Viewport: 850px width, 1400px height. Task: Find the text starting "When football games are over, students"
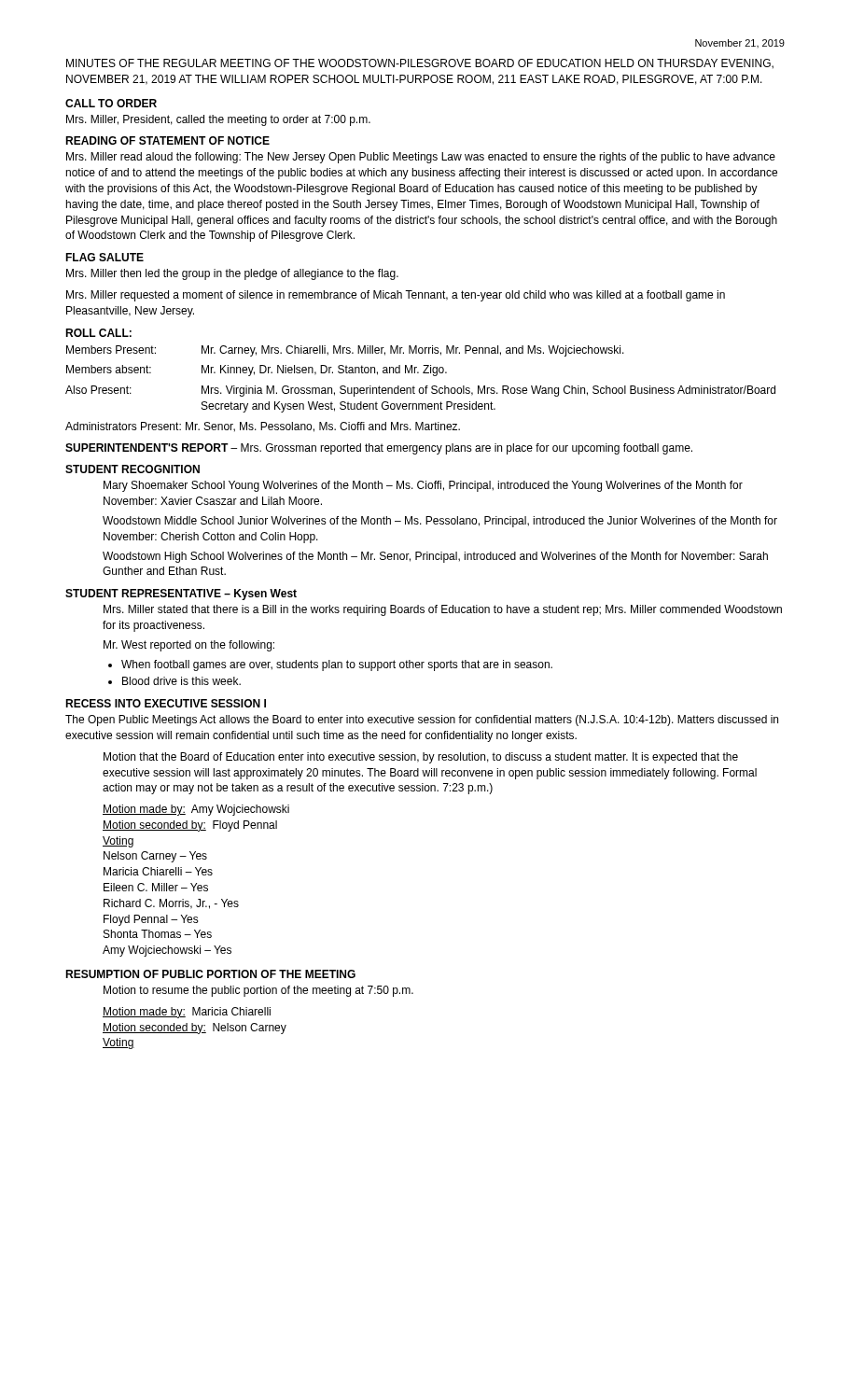tap(337, 664)
